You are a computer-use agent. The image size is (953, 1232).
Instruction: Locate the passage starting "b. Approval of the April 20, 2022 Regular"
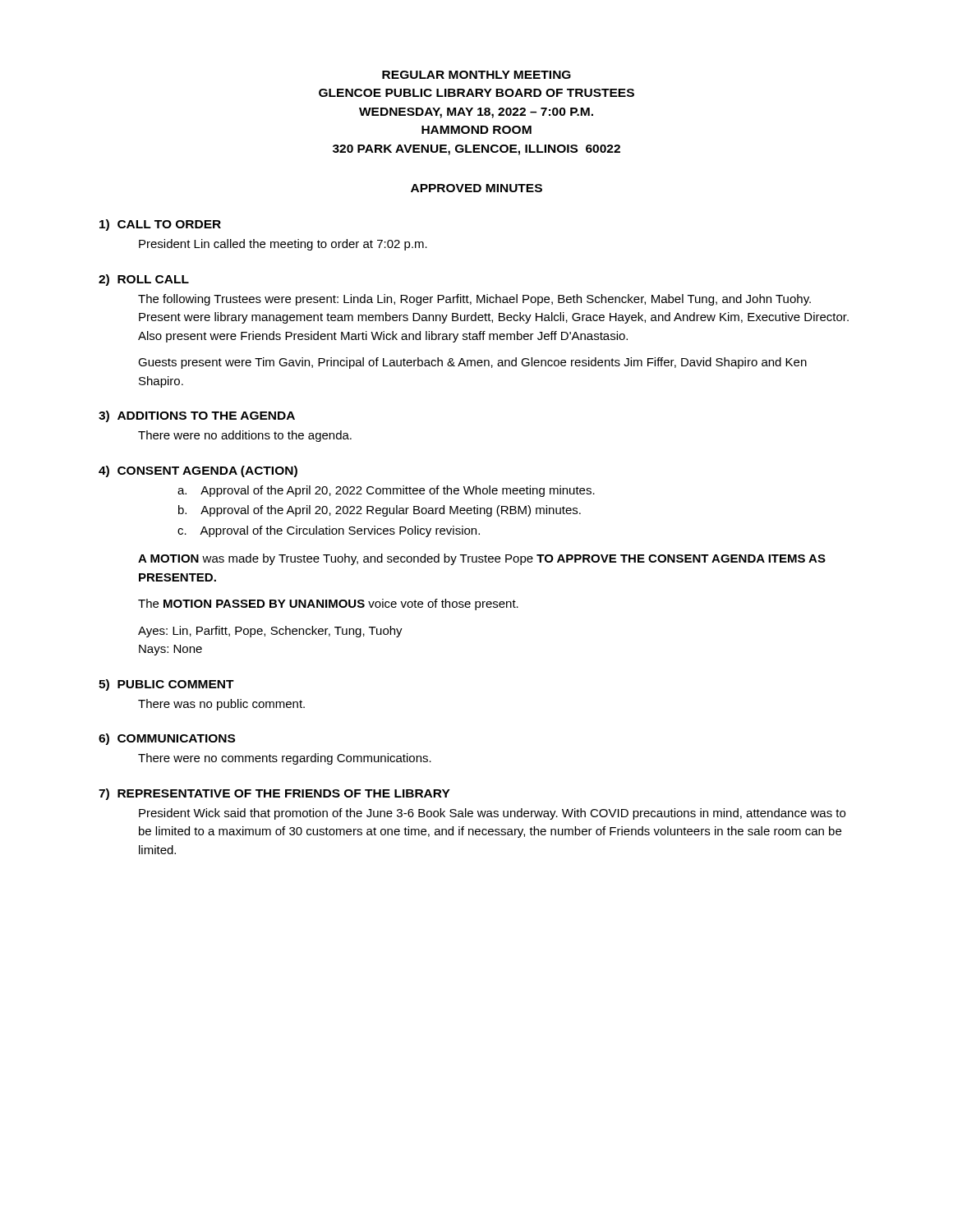(x=380, y=510)
